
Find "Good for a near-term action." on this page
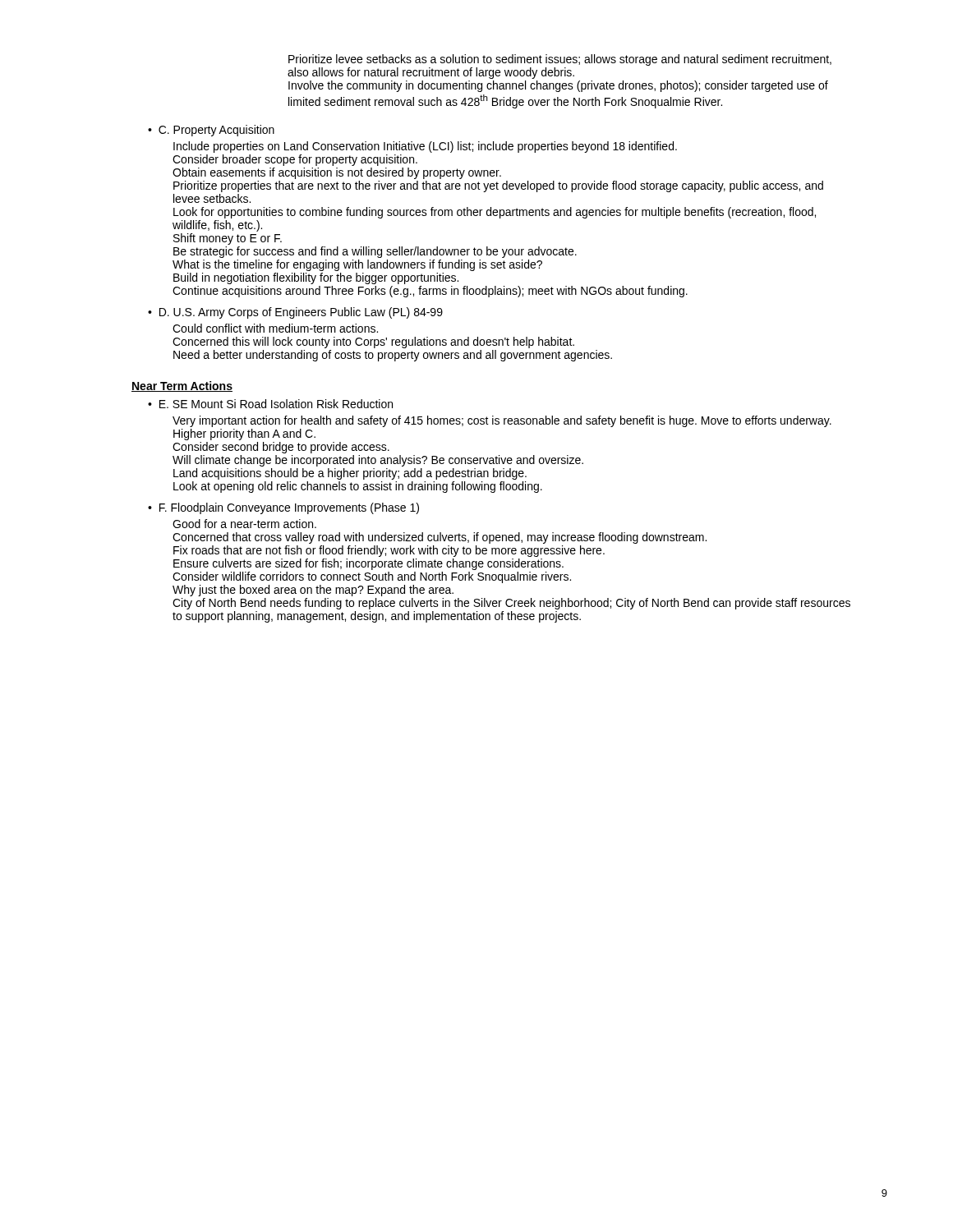click(x=513, y=524)
